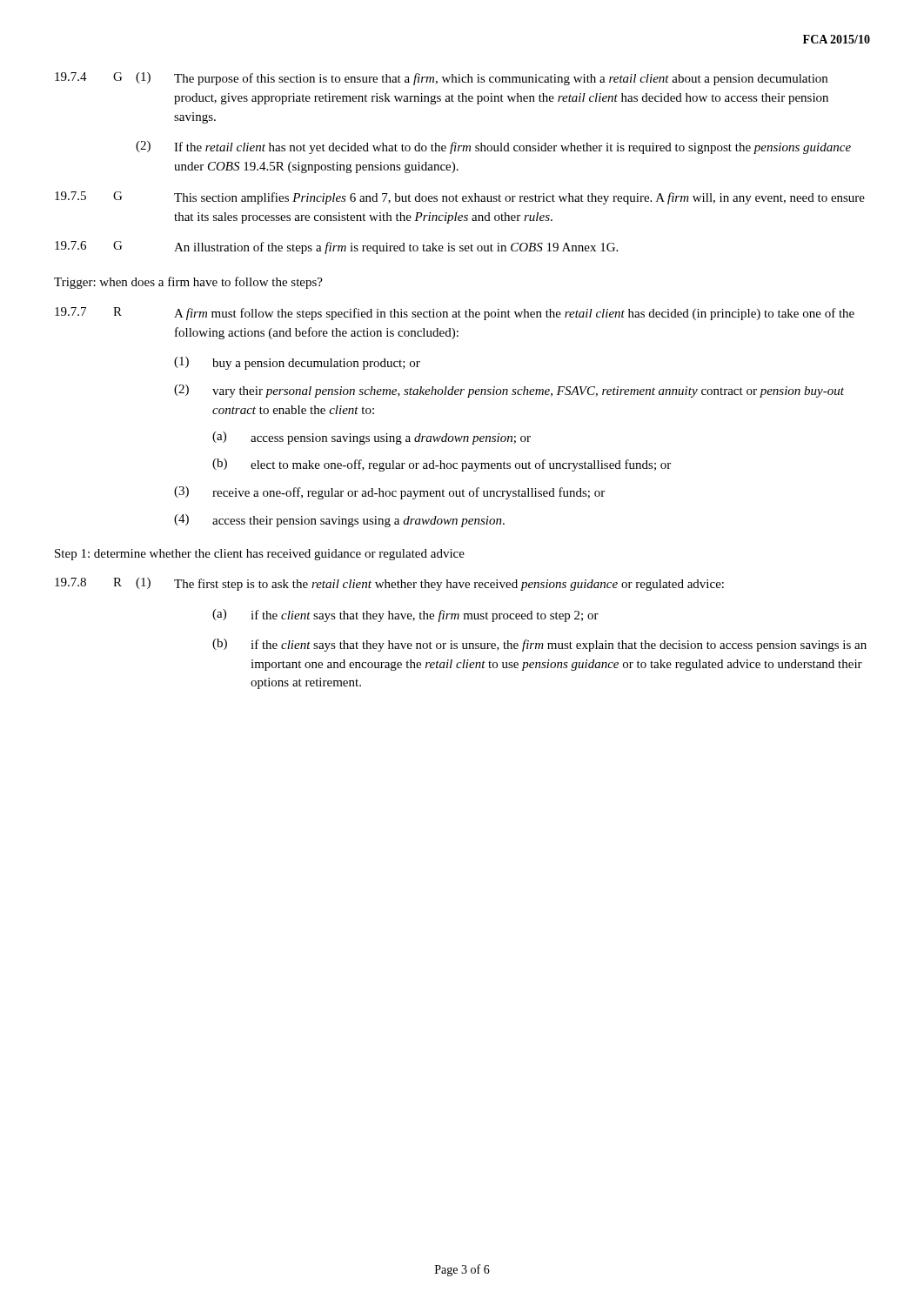Image resolution: width=924 pixels, height=1305 pixels.
Task: Find the text block with the text "7.5 G This section"
Action: pyautogui.click(x=462, y=207)
